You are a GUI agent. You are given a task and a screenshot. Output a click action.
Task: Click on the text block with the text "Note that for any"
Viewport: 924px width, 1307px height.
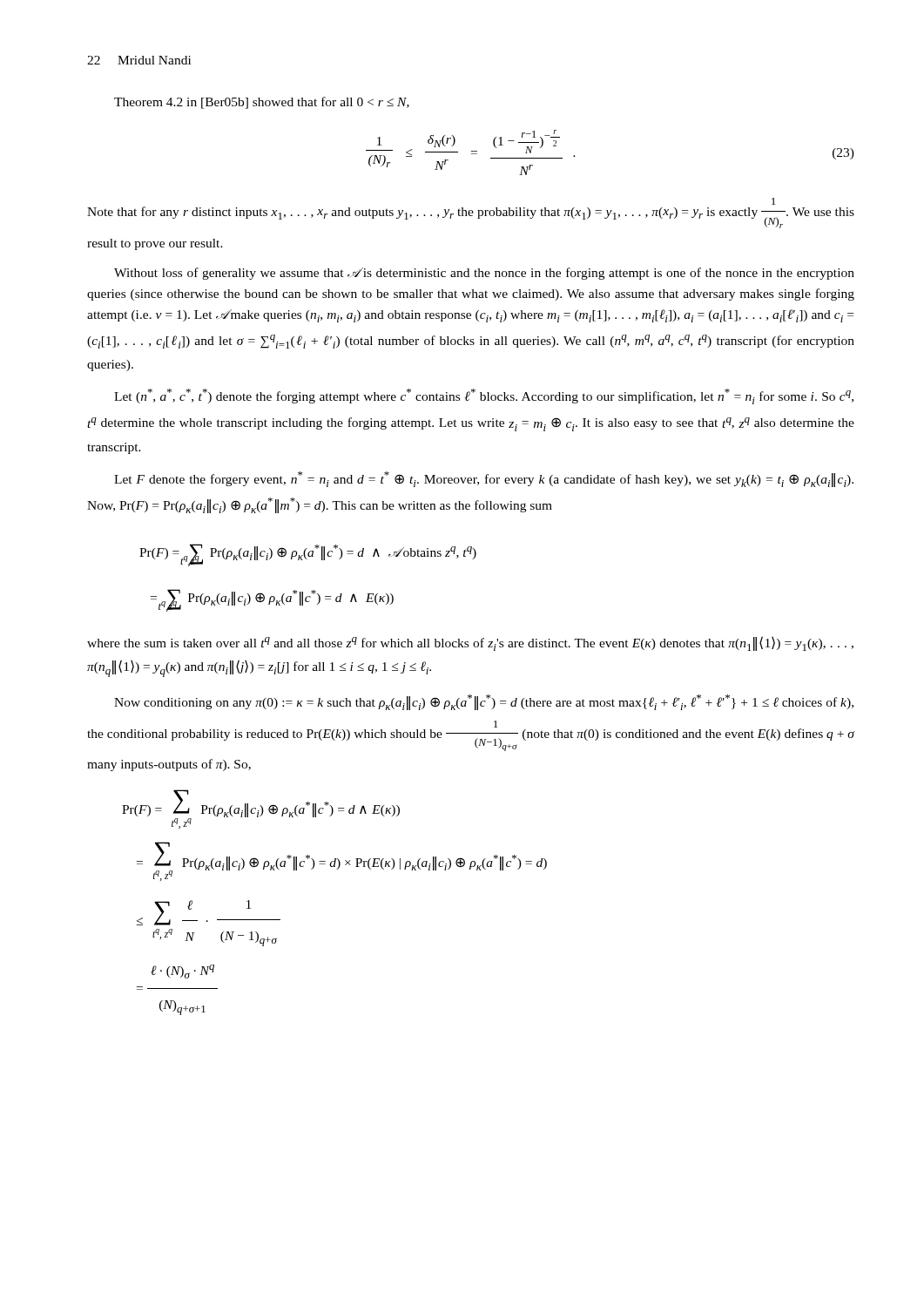pyautogui.click(x=471, y=221)
